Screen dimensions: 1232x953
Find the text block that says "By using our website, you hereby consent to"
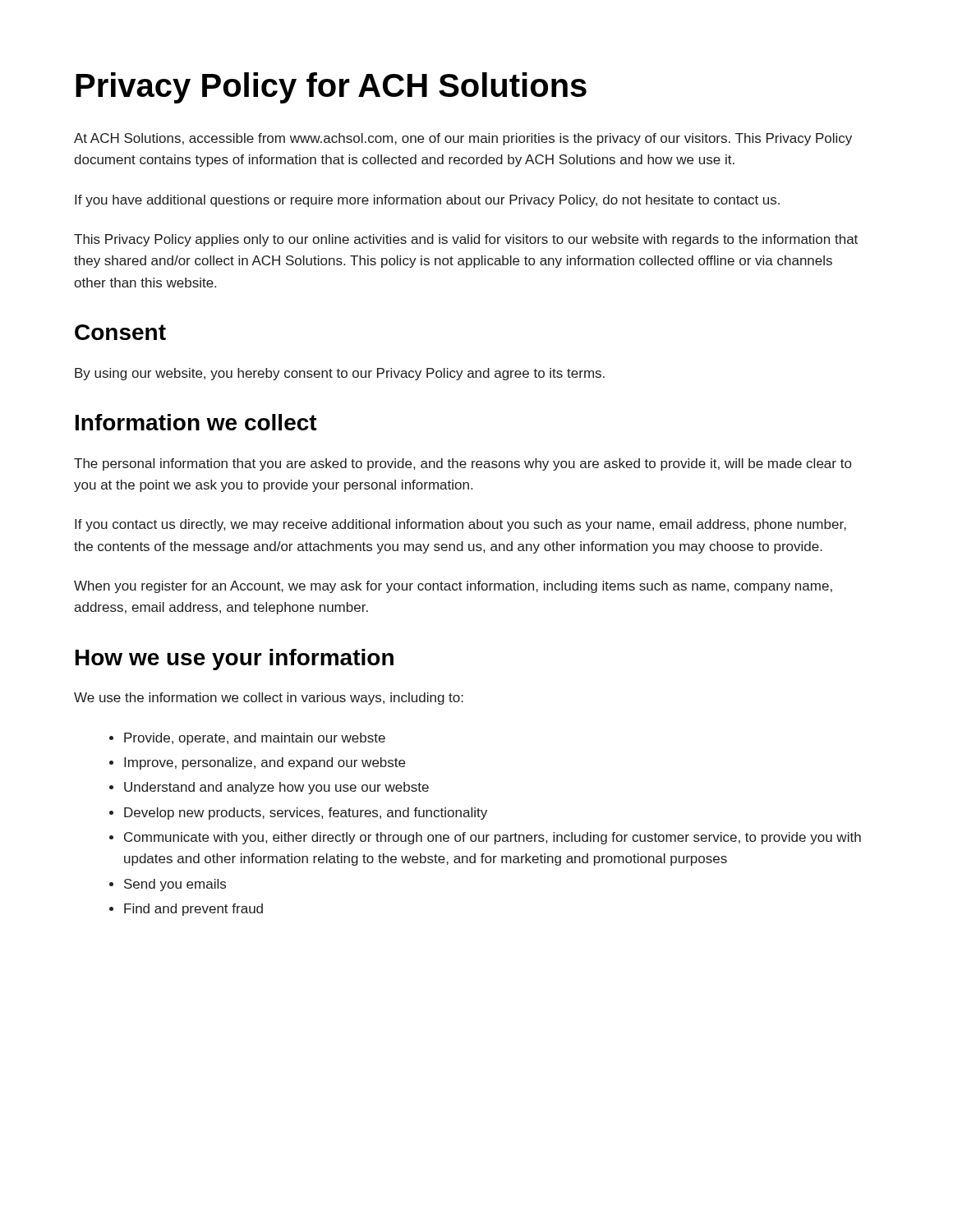pyautogui.click(x=340, y=373)
